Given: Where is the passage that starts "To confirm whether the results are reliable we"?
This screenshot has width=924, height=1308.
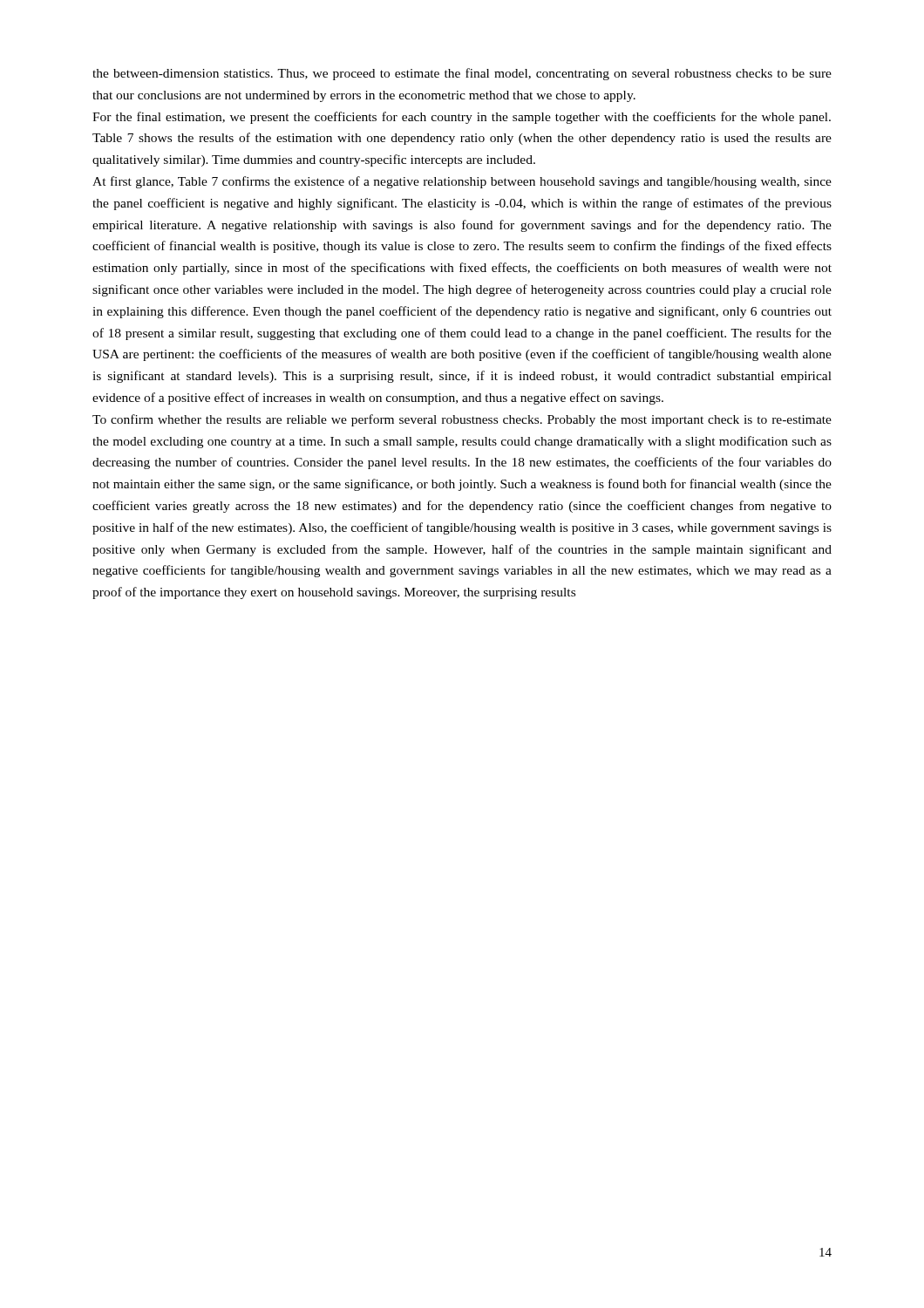Looking at the screenshot, I should 462,505.
